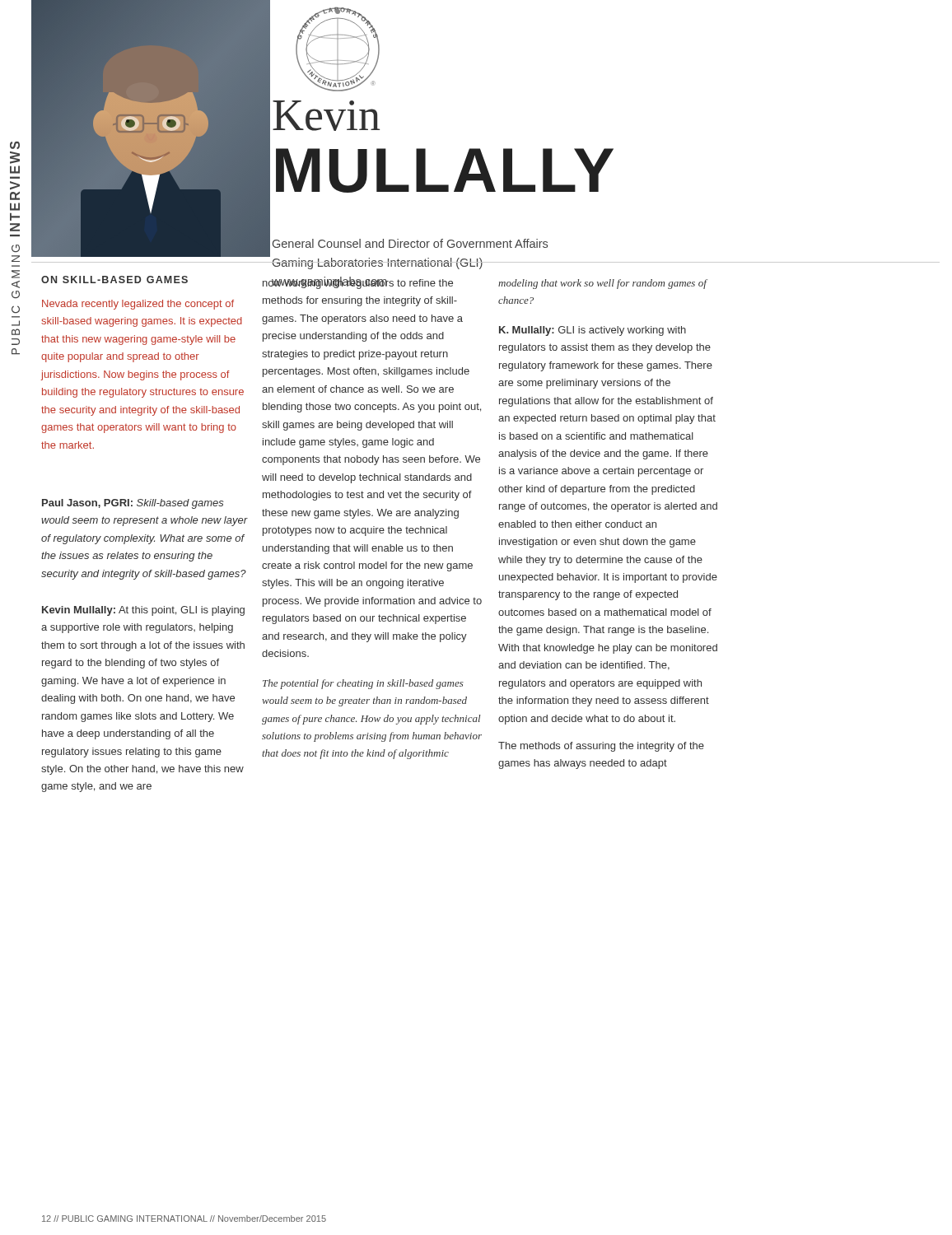This screenshot has width=952, height=1235.
Task: Point to "ON SKILL-BASED GAMES"
Action: tap(144, 280)
